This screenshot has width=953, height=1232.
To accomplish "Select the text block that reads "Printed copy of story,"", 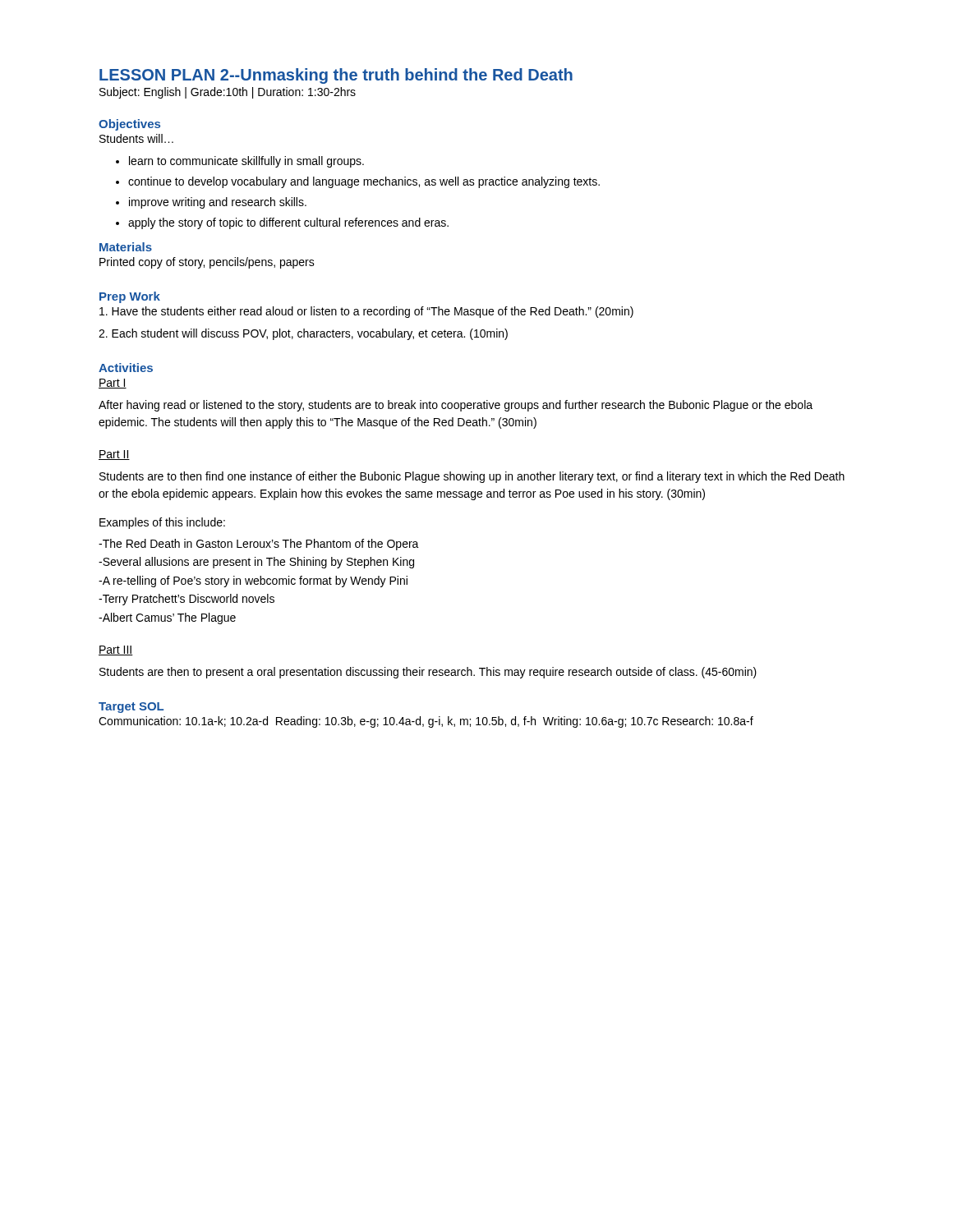I will 207,262.
